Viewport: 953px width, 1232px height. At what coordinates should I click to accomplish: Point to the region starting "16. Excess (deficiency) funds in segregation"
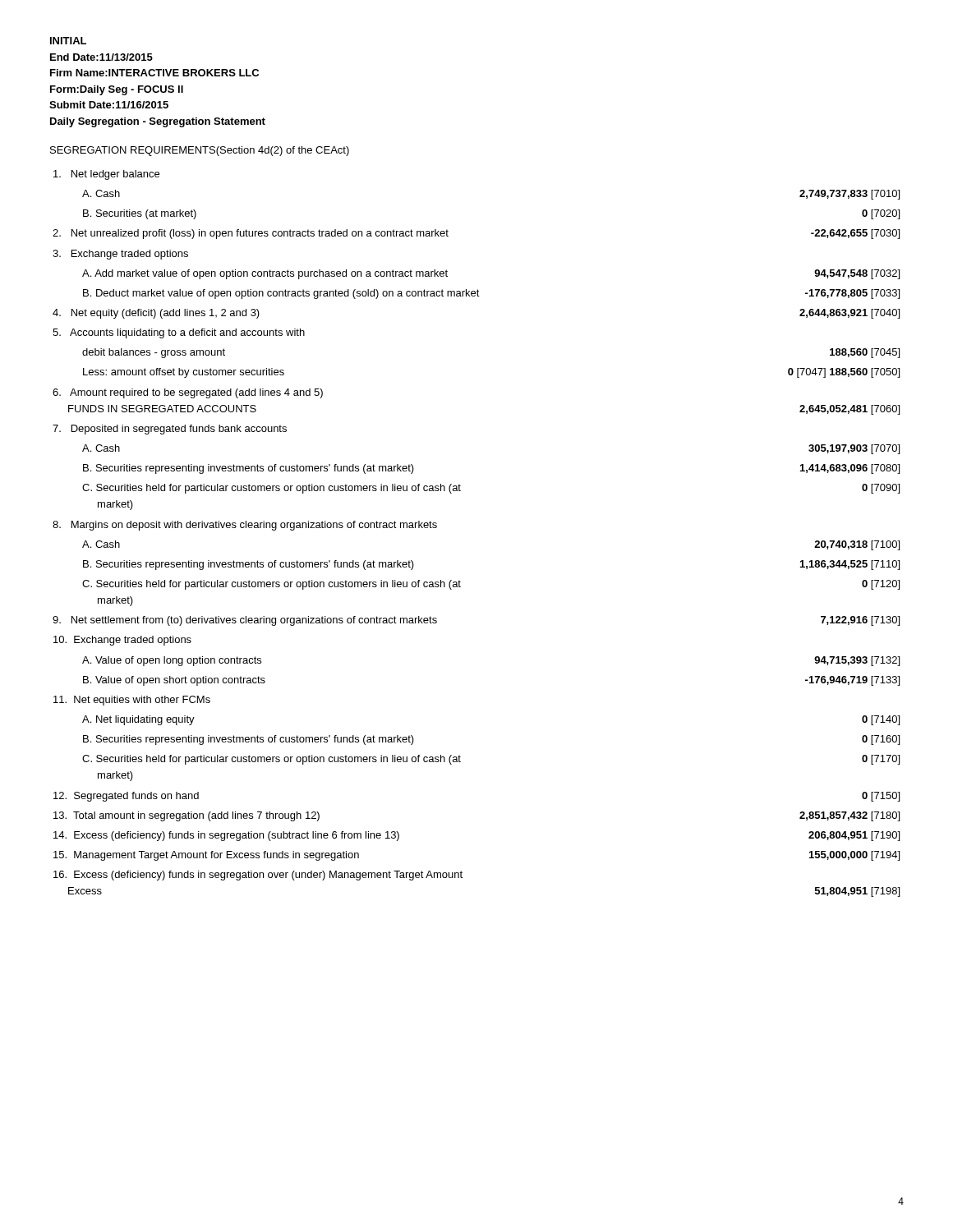pos(258,876)
